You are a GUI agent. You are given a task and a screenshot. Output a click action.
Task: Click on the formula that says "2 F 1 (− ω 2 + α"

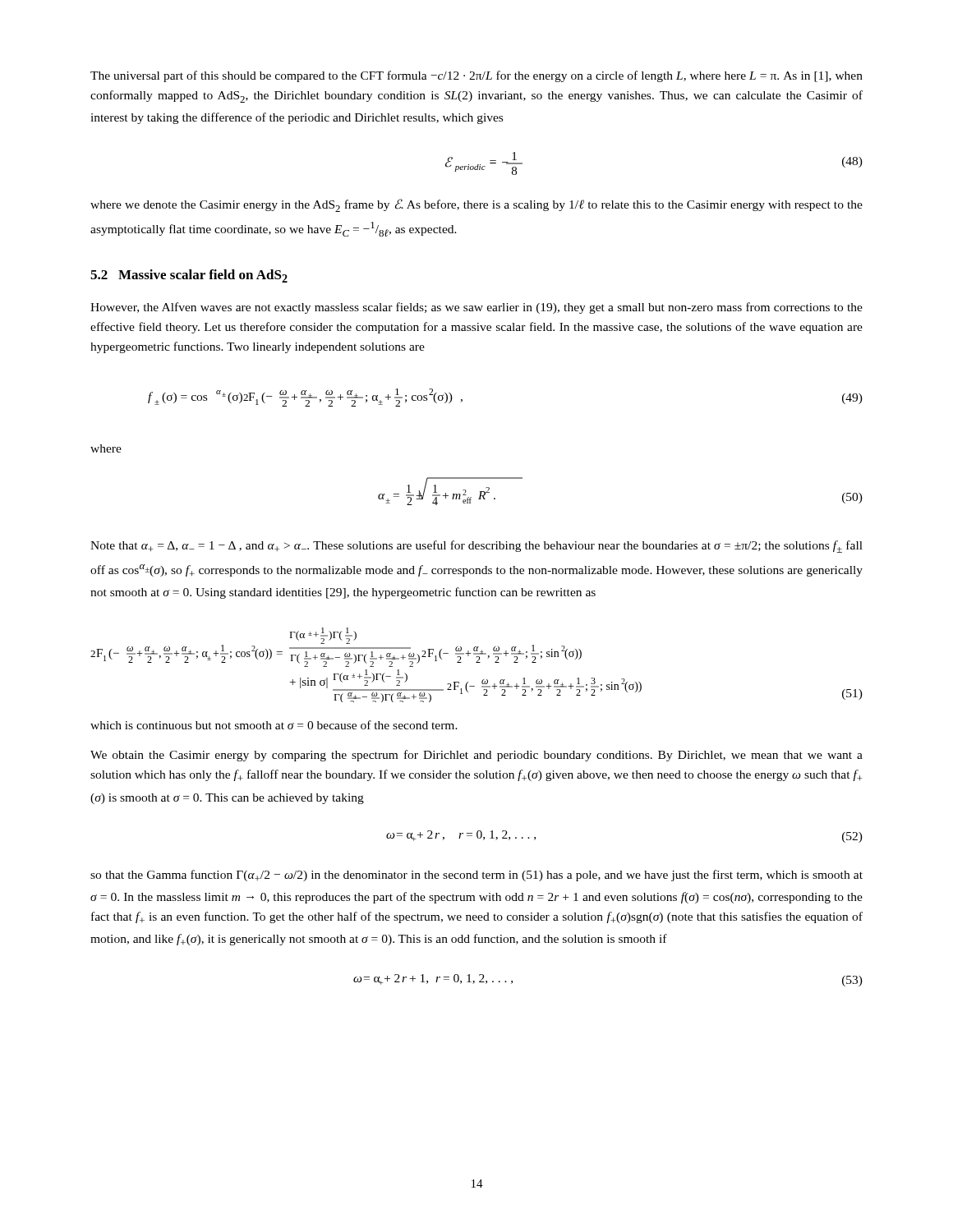[x=476, y=659]
